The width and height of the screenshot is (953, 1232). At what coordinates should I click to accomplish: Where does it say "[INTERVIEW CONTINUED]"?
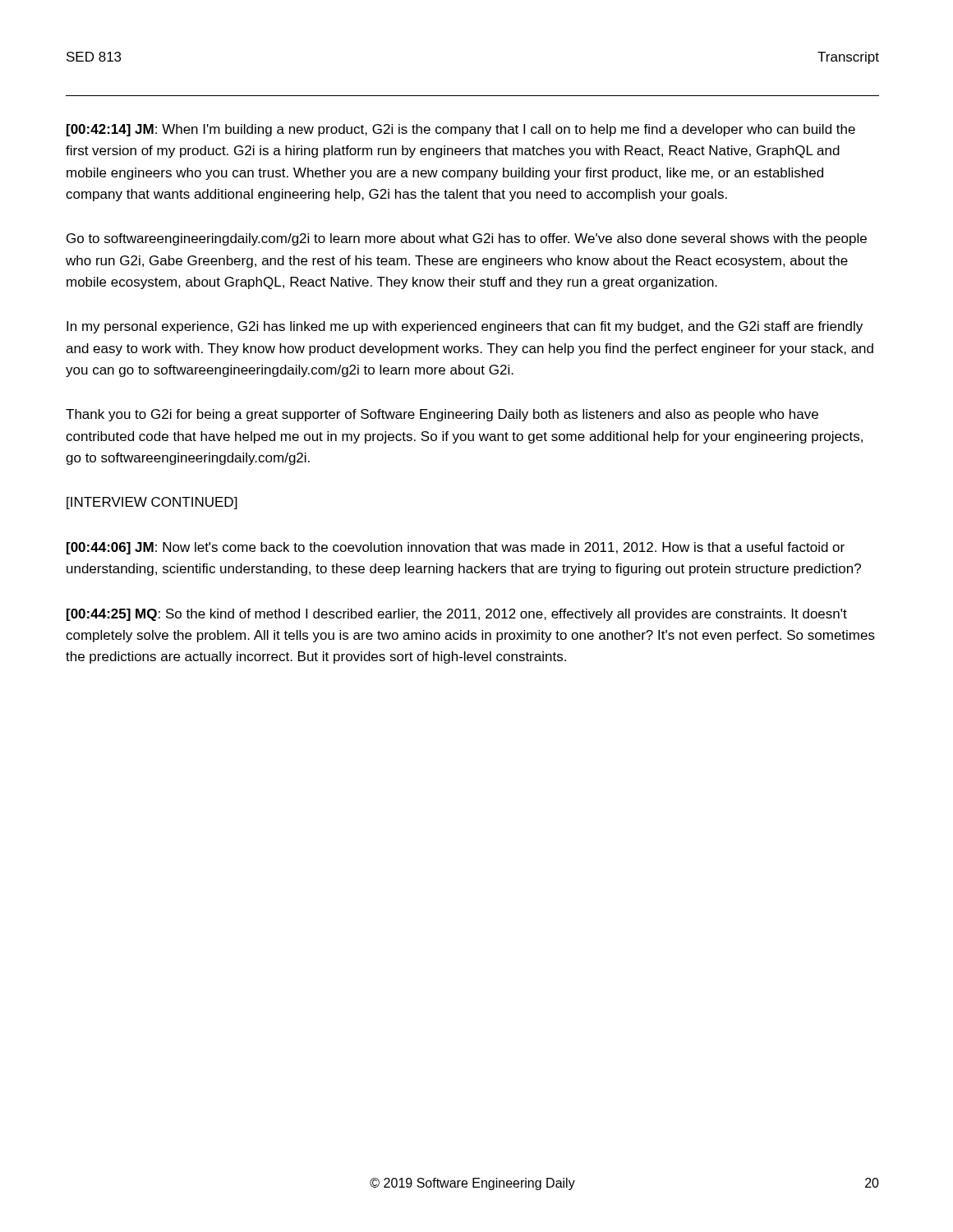[x=152, y=503]
